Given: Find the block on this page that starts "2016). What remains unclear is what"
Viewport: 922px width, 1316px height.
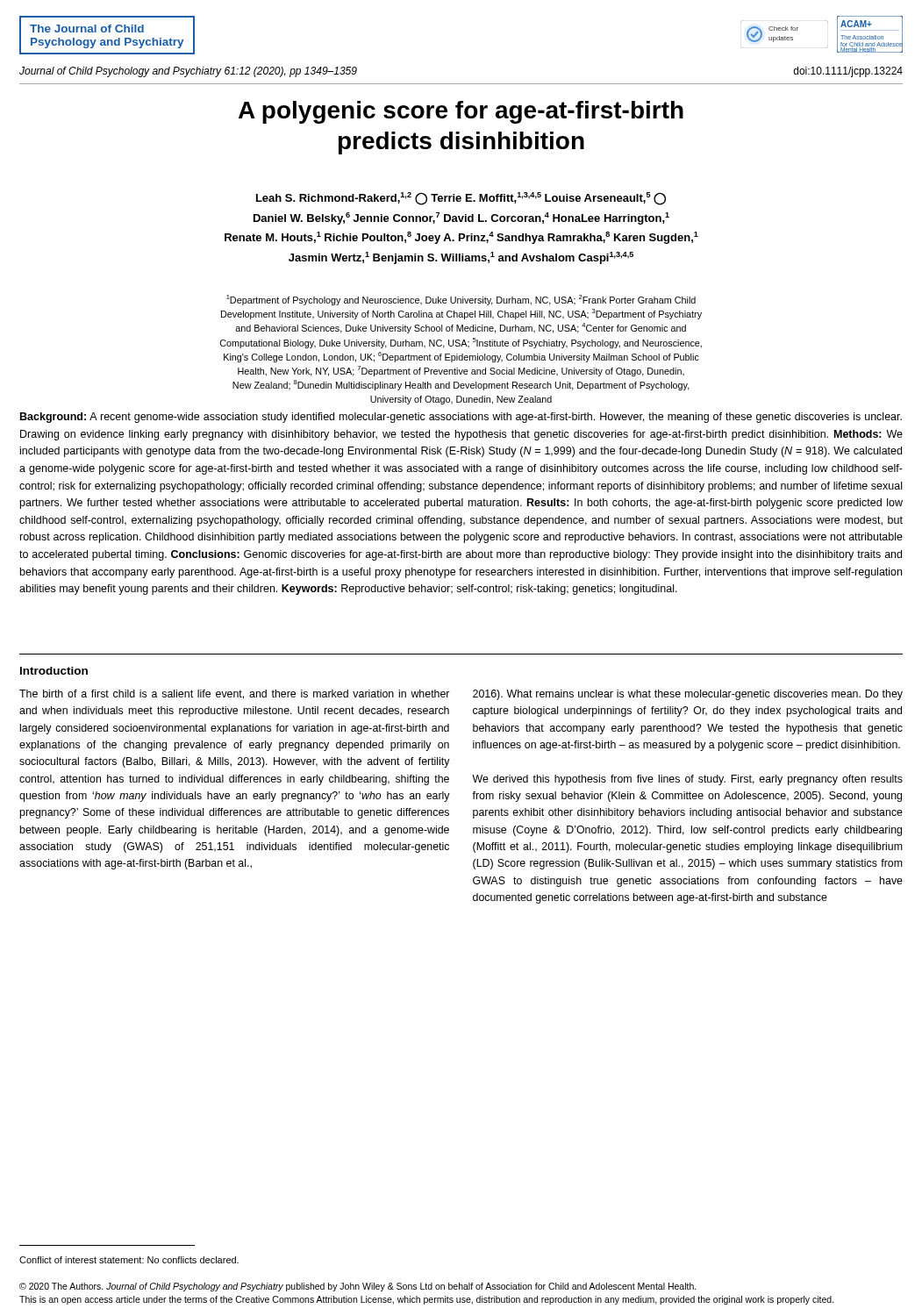Looking at the screenshot, I should point(688,796).
